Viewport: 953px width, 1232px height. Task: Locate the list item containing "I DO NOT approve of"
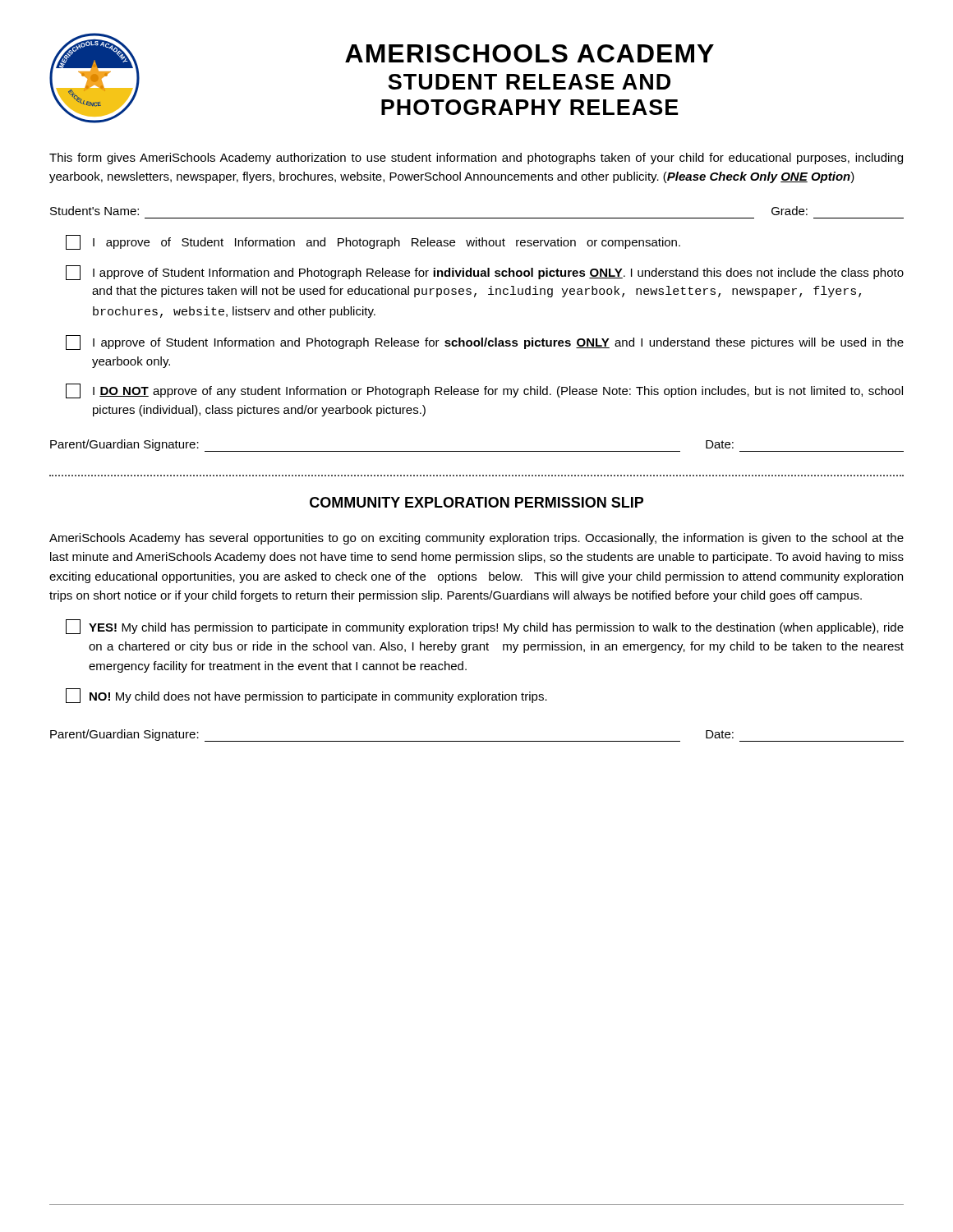[x=485, y=400]
